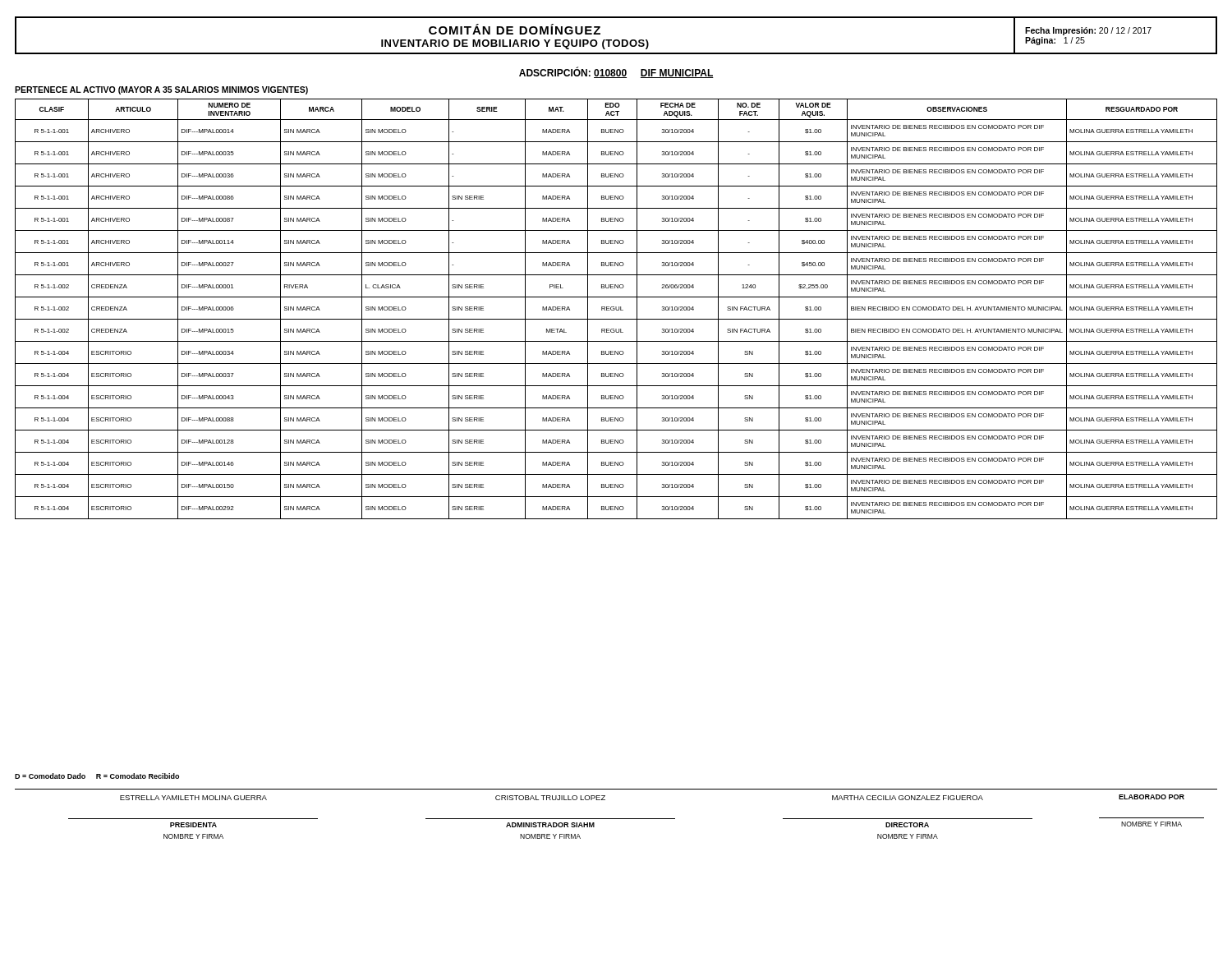This screenshot has width=1232, height=953.
Task: Click on the text block with the text "MARTHA CECILIA GONZALEZ FIGUEROA DIRECTORA NOMBRE"
Action: (x=907, y=817)
